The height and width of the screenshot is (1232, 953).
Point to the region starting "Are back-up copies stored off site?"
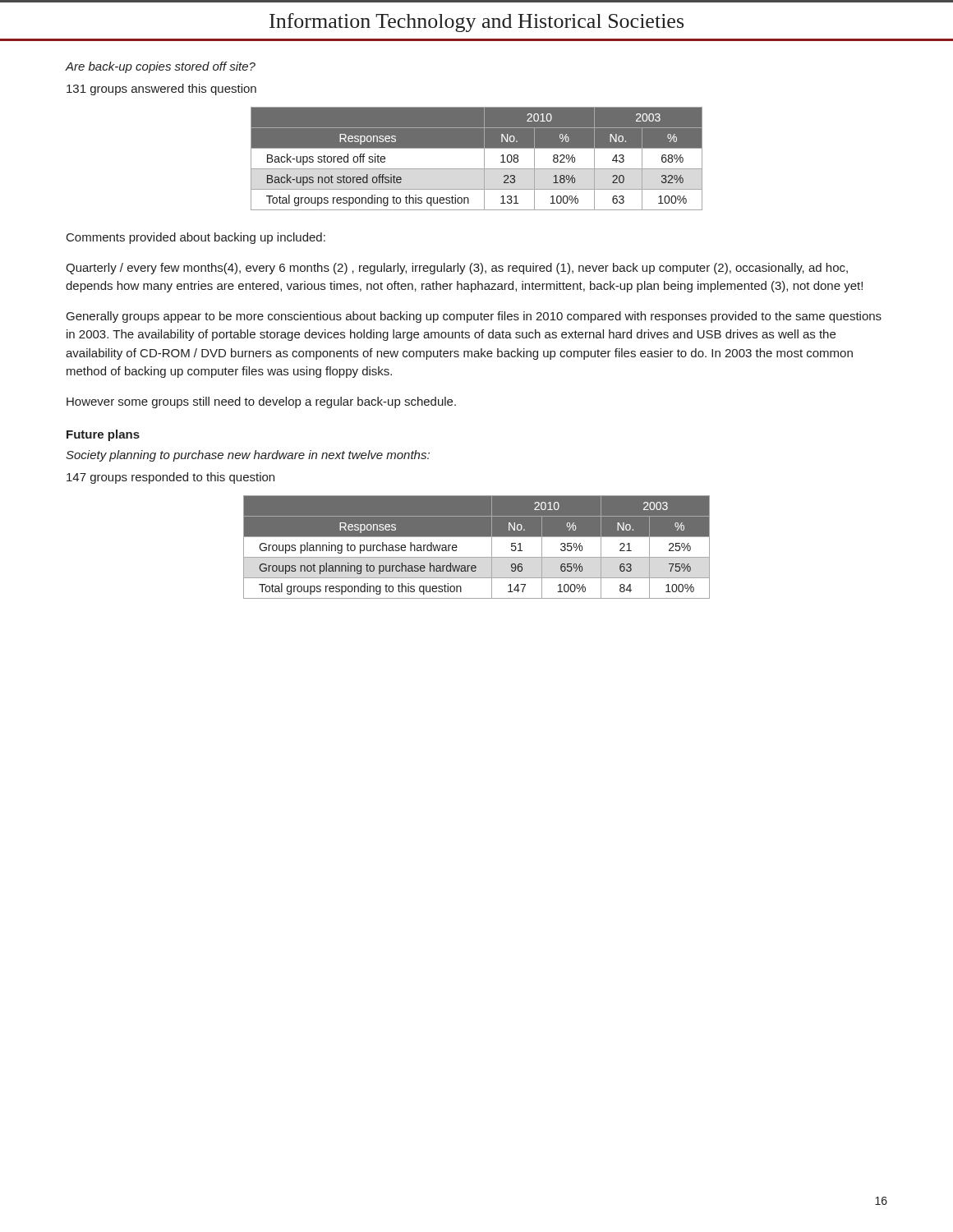(x=161, y=66)
